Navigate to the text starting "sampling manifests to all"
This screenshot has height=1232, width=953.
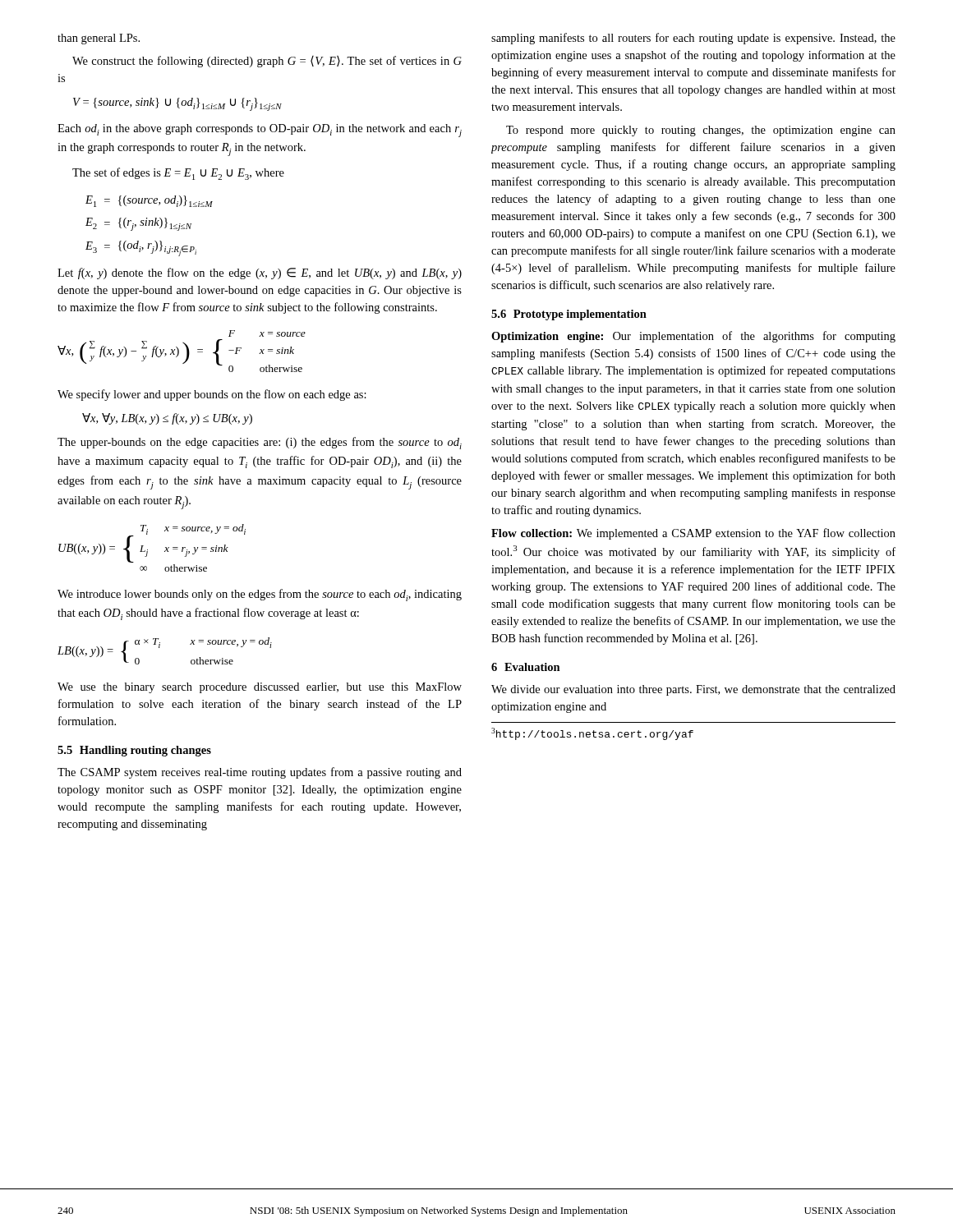pyautogui.click(x=693, y=162)
